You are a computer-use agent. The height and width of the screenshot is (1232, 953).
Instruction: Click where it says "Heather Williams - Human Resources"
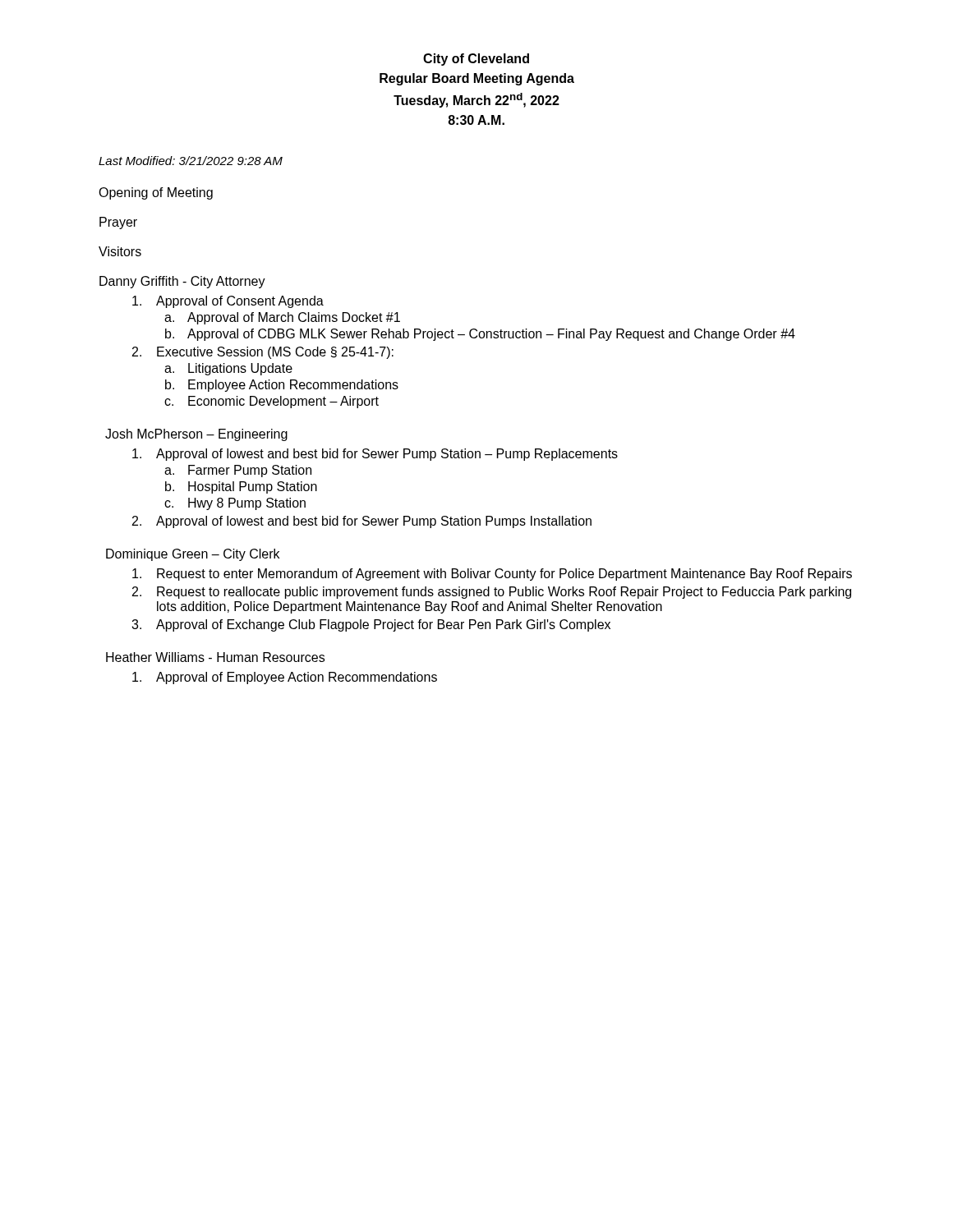tap(215, 658)
